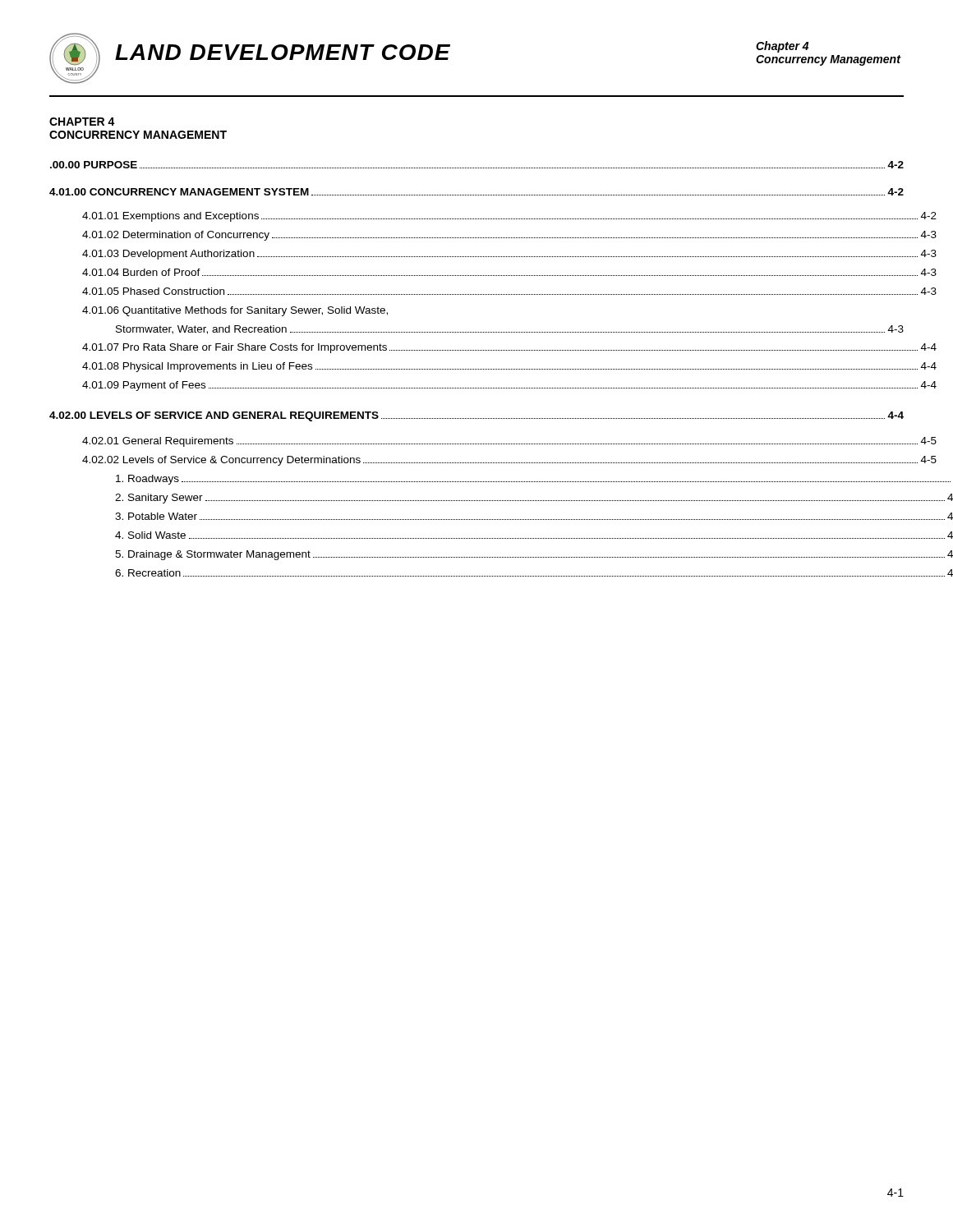Image resolution: width=953 pixels, height=1232 pixels.
Task: Select the list item that reads "4.01.06 Quantitative Methods for Sanitary Sewer,"
Action: pyautogui.click(x=493, y=320)
